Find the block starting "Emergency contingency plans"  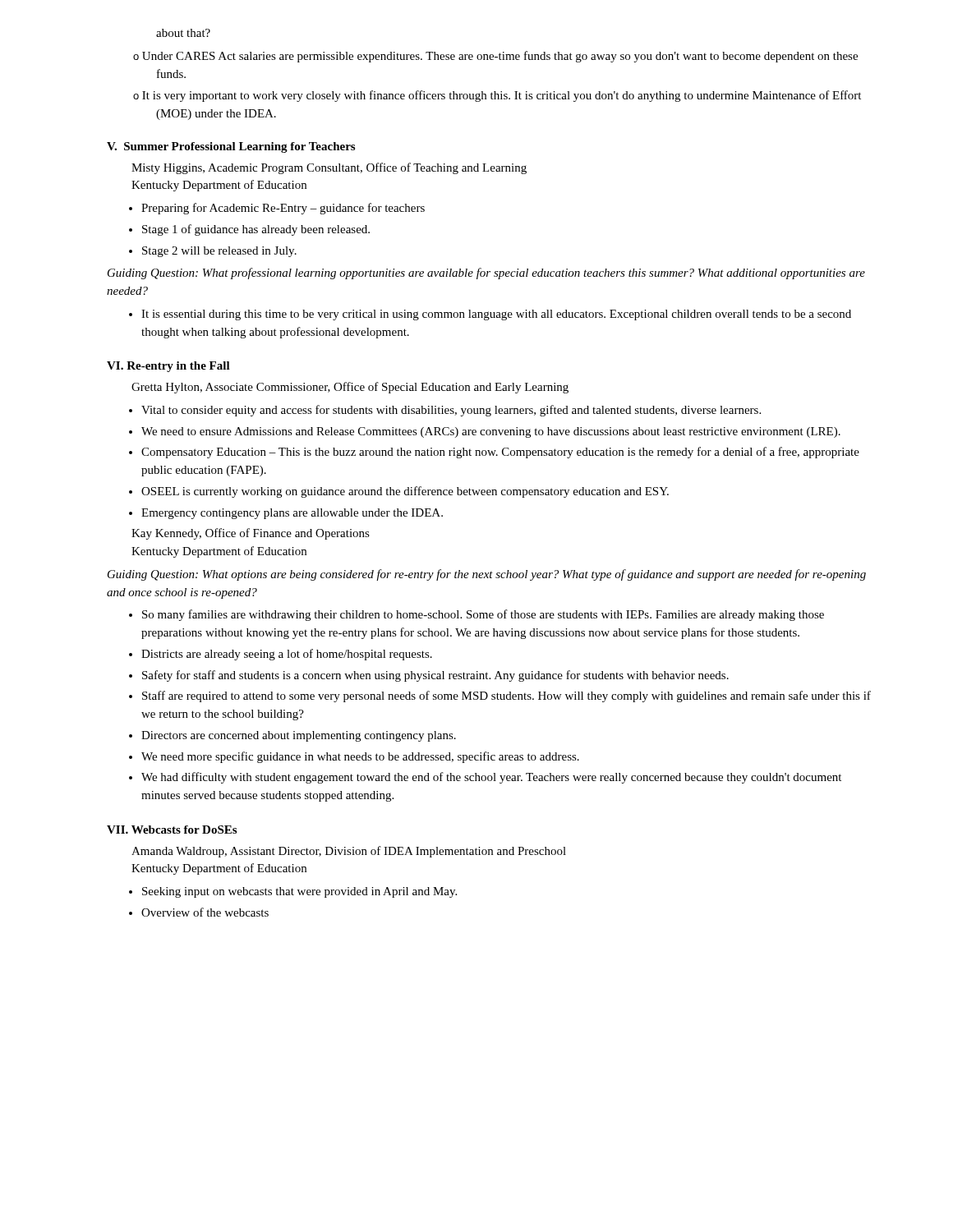click(x=292, y=512)
